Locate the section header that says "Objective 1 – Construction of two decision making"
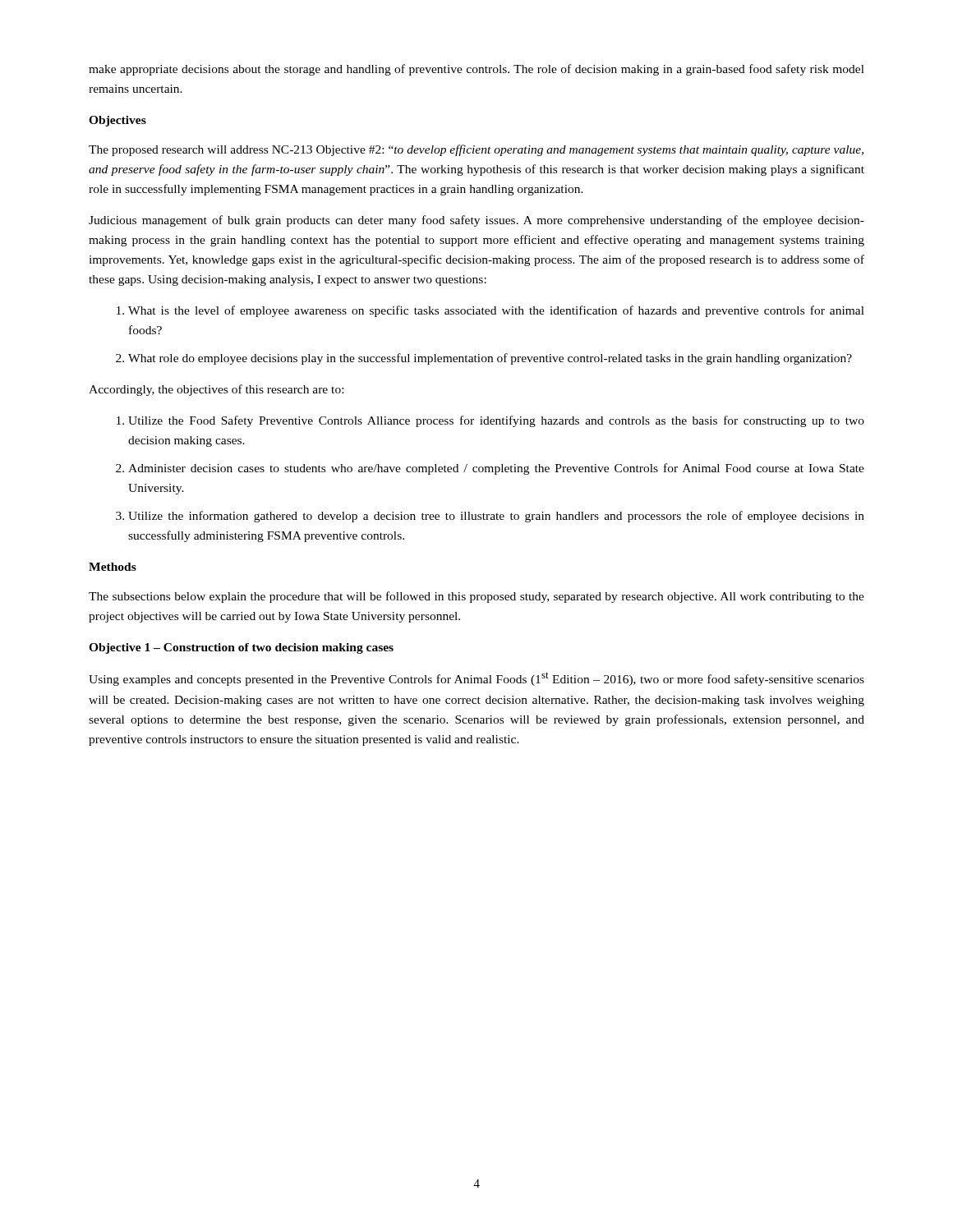Image resolution: width=953 pixels, height=1232 pixels. (241, 648)
